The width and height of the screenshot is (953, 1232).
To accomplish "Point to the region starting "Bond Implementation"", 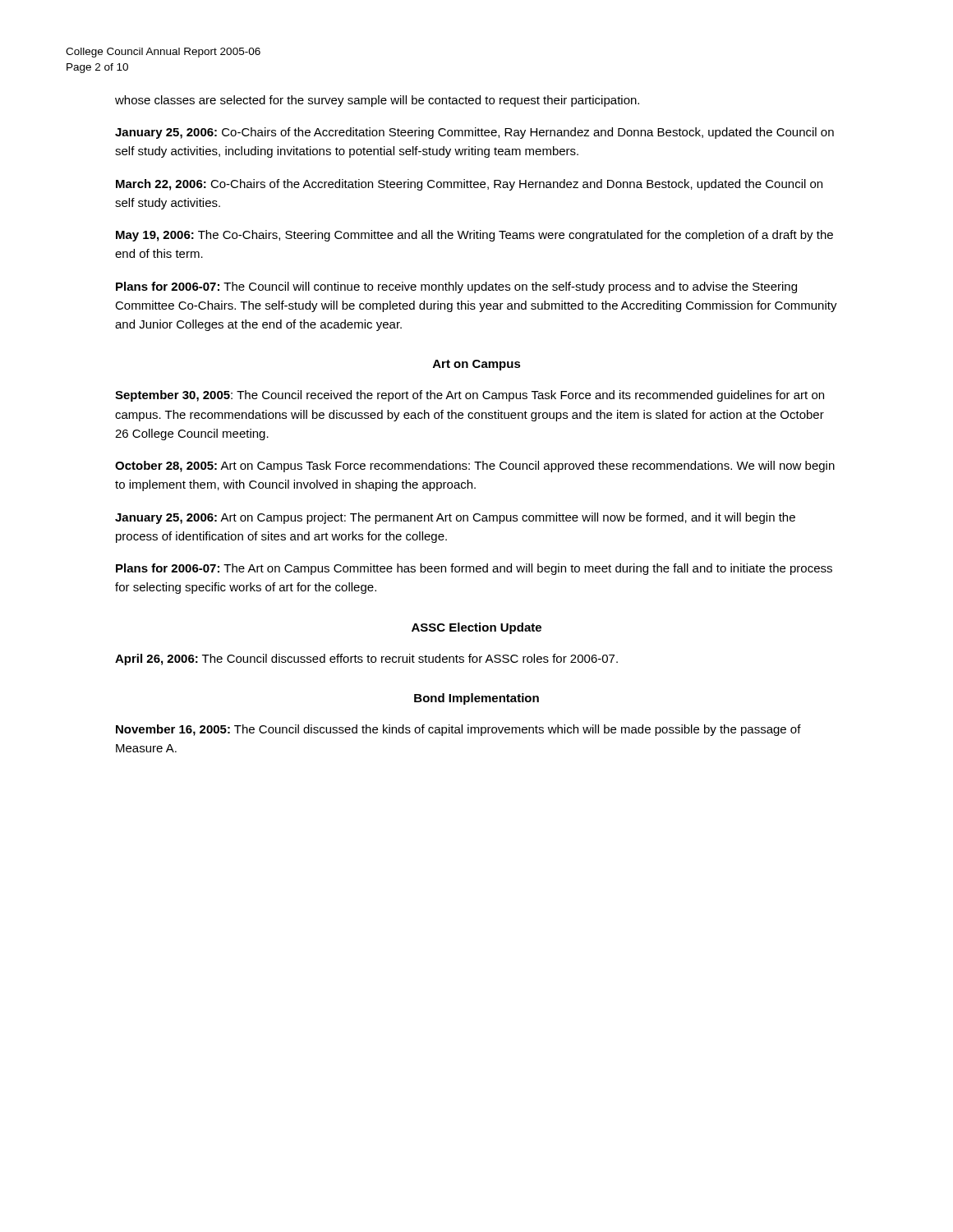I will click(476, 698).
